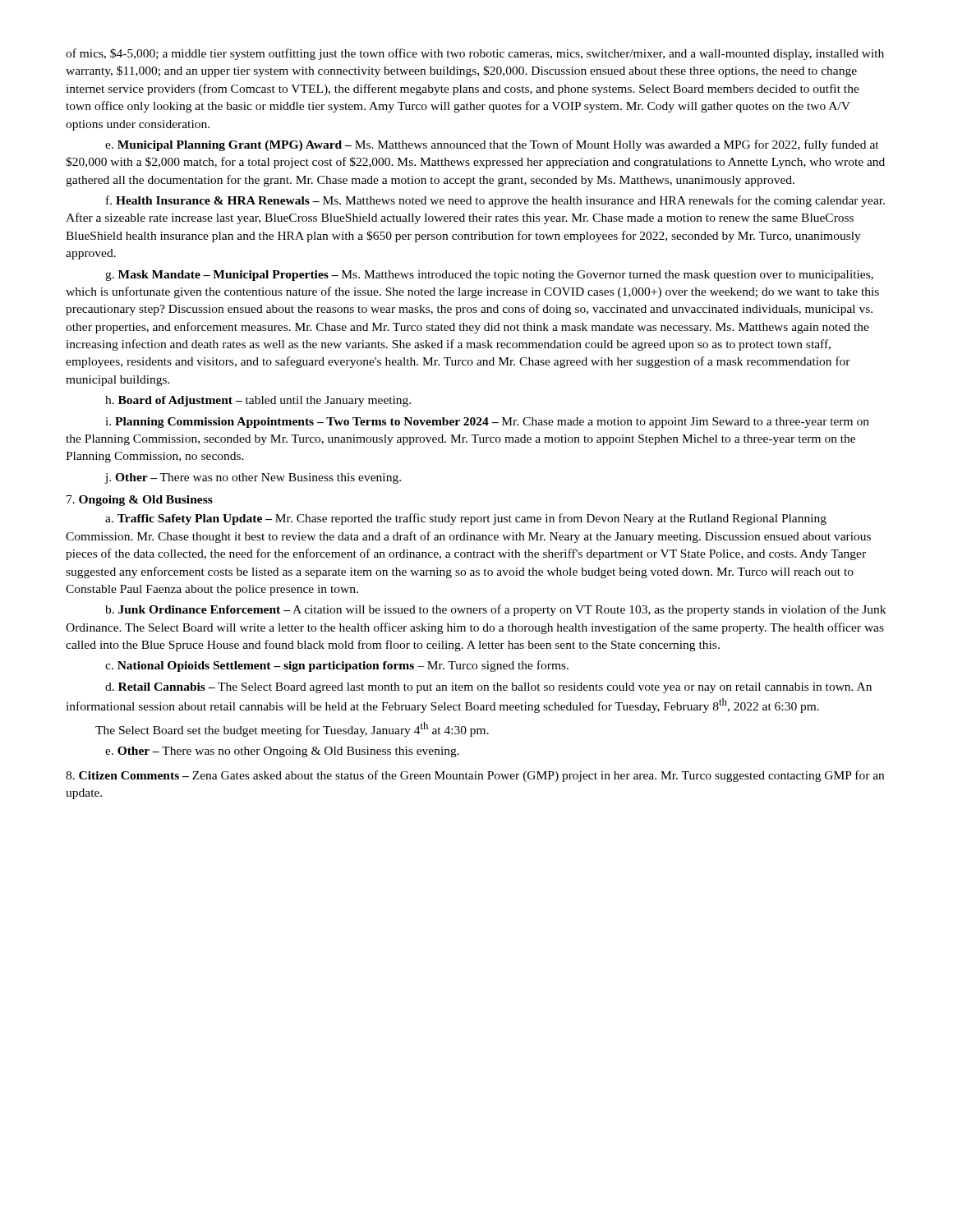Click the passage that begins "e. Other – There"

tap(282, 752)
